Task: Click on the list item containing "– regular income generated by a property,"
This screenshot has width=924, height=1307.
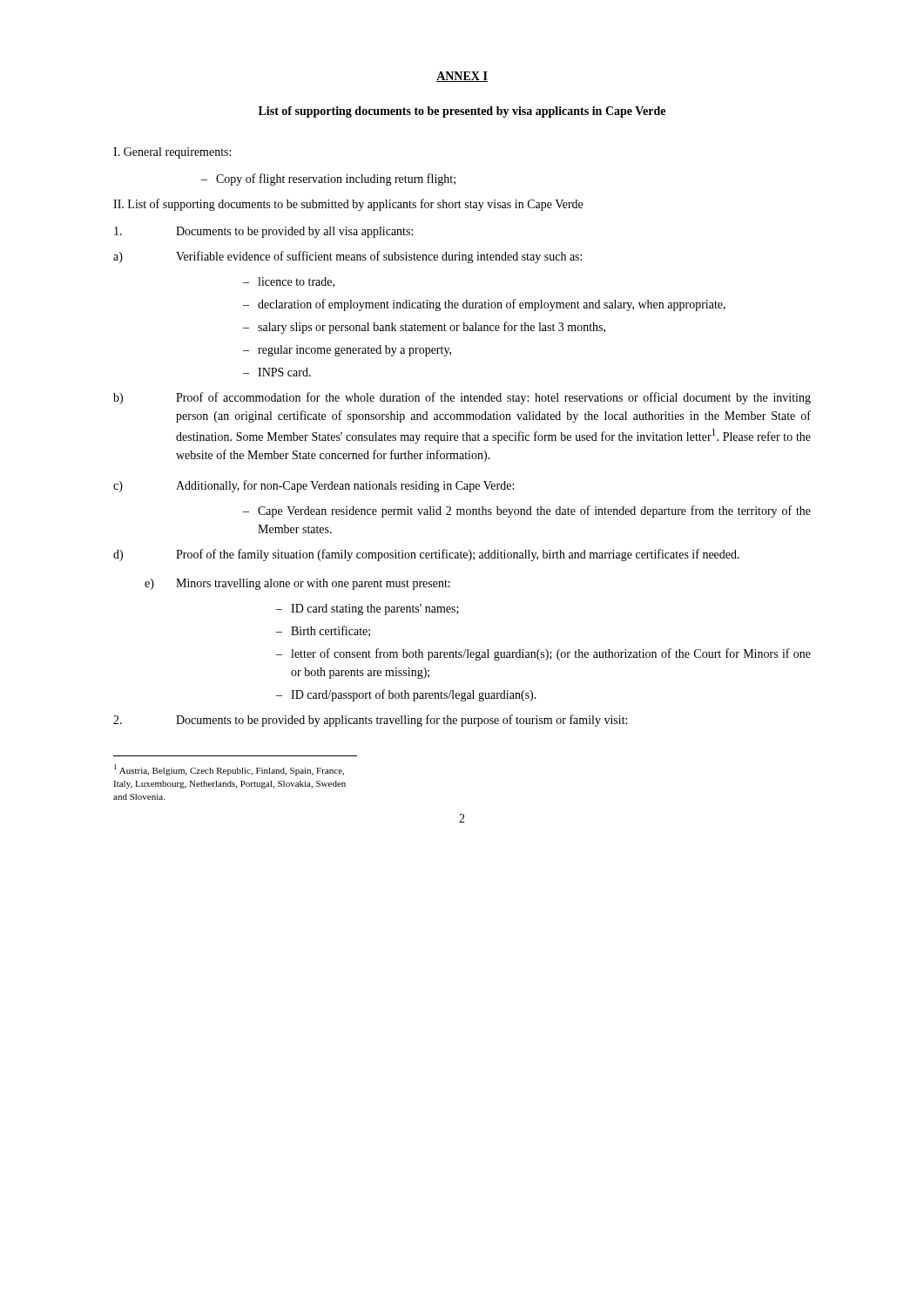Action: [347, 351]
